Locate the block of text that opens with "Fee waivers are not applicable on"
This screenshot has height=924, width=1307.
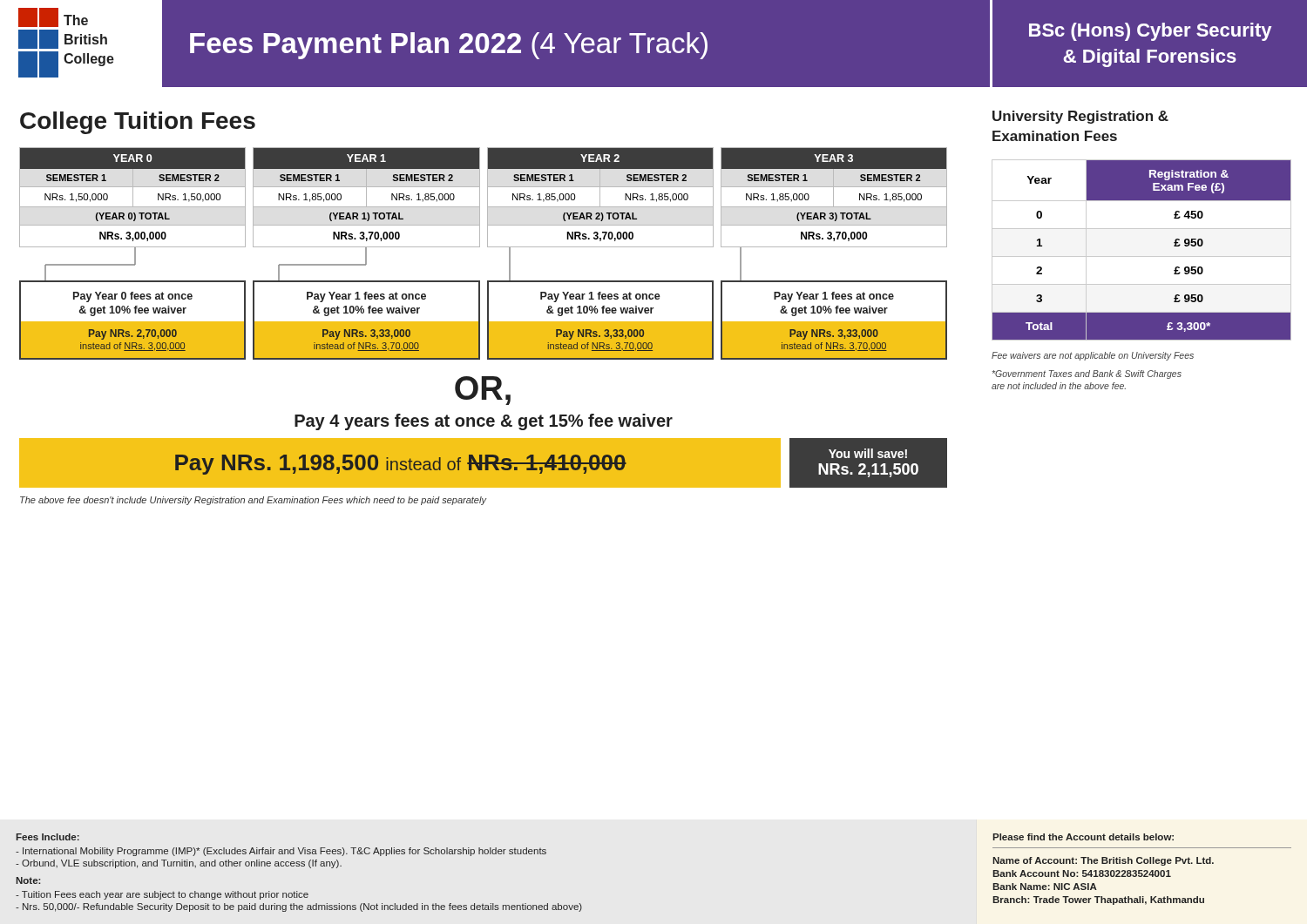(x=1093, y=355)
